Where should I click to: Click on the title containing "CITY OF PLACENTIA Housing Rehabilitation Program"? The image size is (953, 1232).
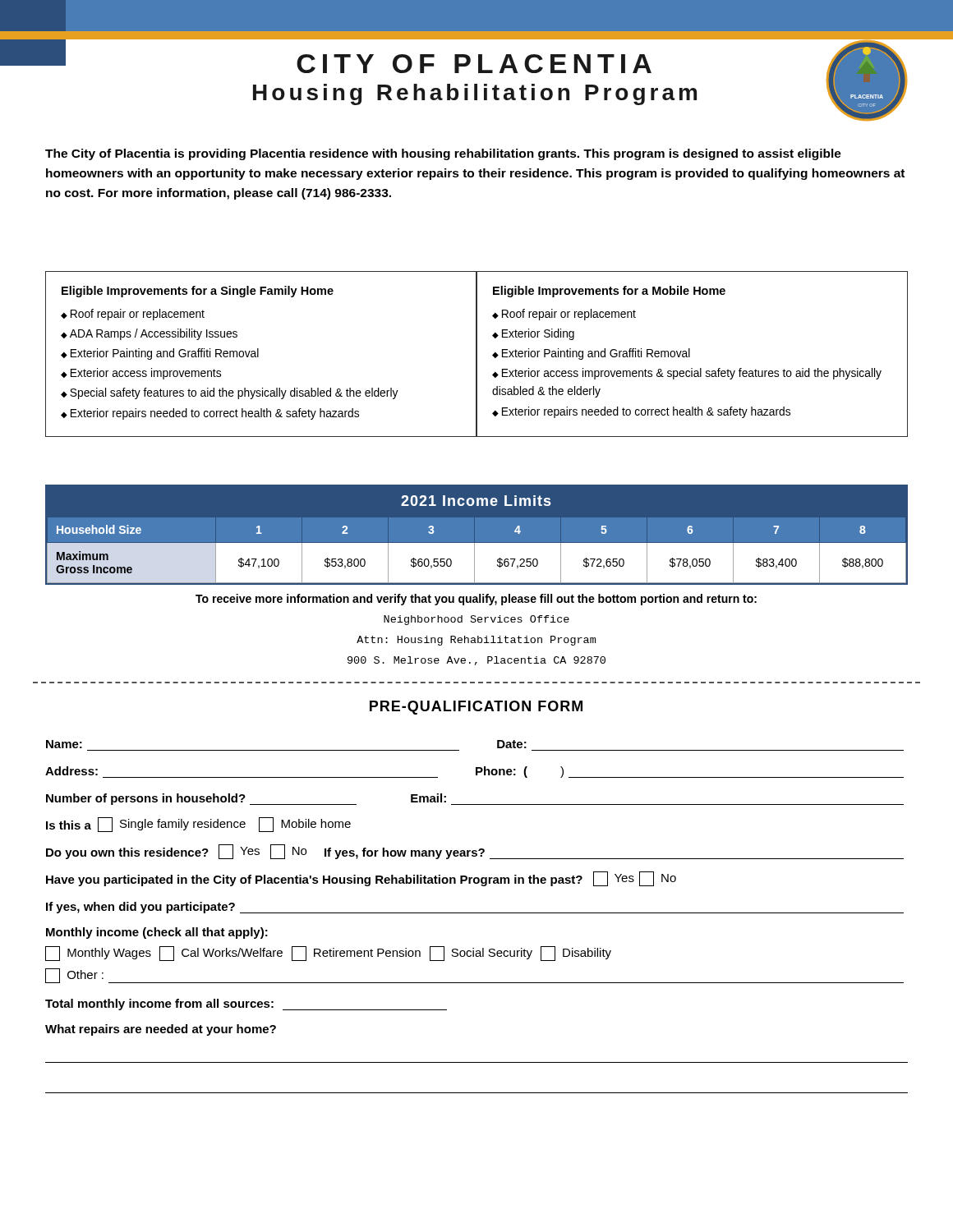coord(476,73)
